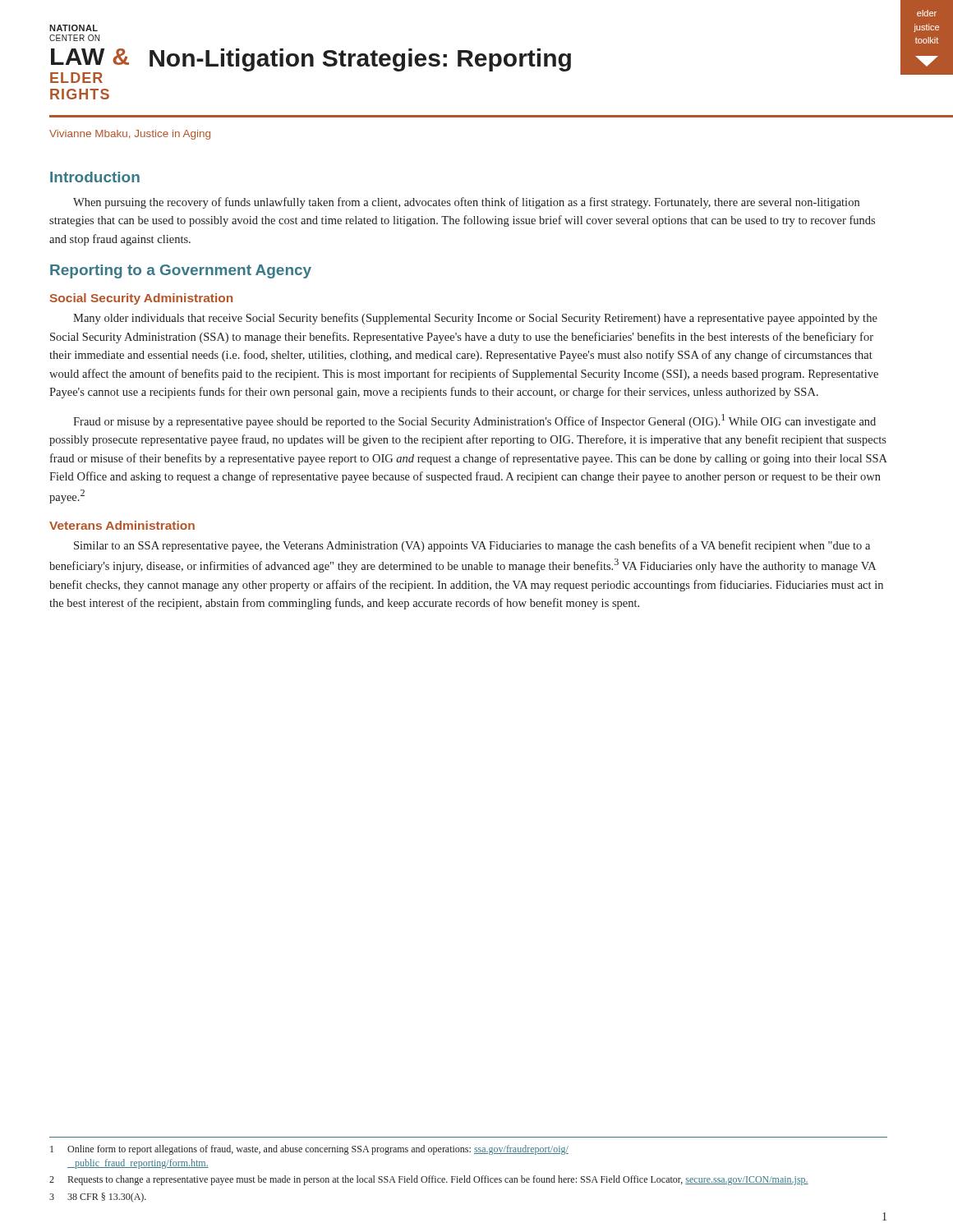The image size is (953, 1232).
Task: Navigate to the block starting "Non-Litigation Strategies: Reporting"
Action: (x=360, y=58)
